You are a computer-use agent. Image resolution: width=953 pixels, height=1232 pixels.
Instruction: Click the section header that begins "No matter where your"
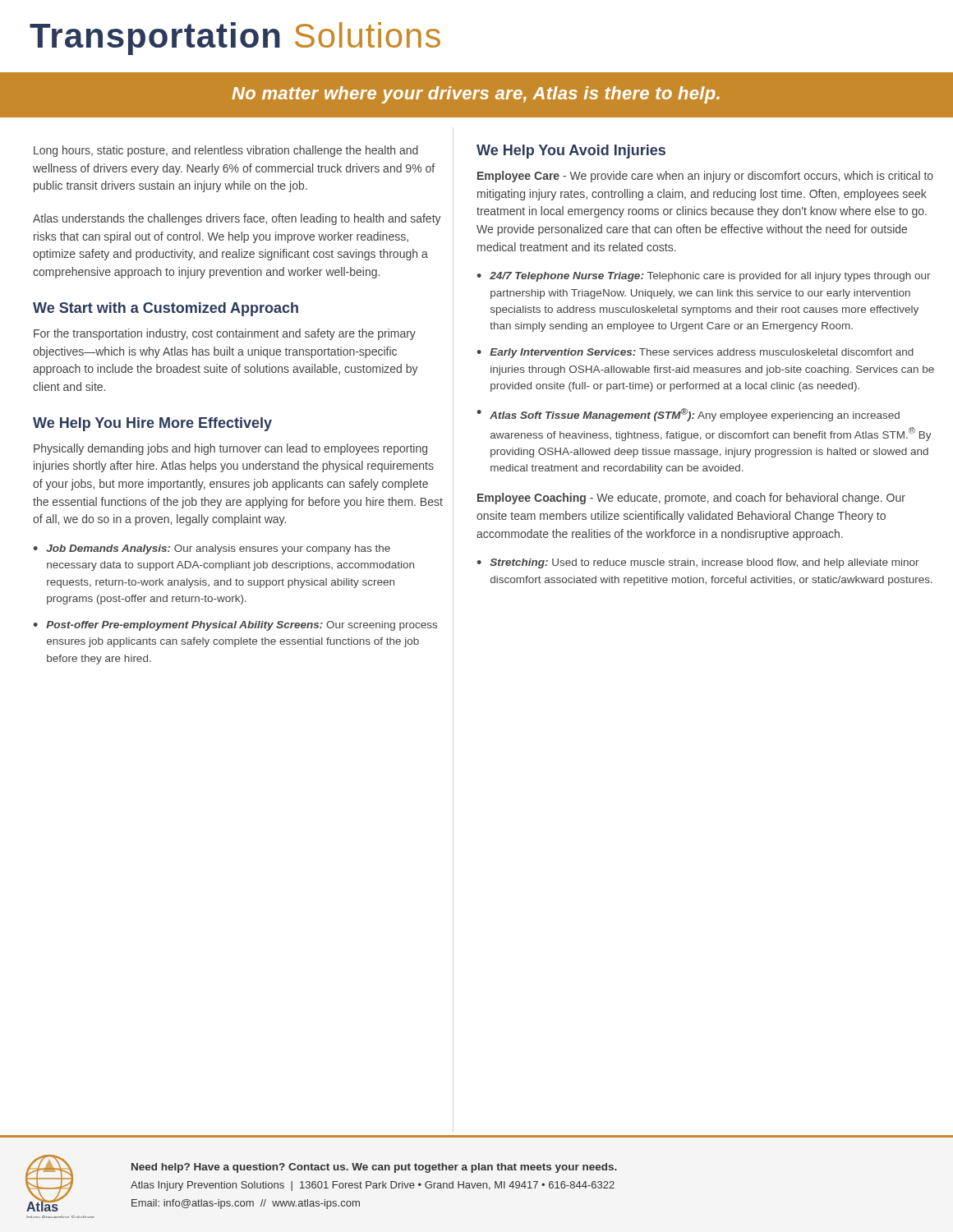476,94
